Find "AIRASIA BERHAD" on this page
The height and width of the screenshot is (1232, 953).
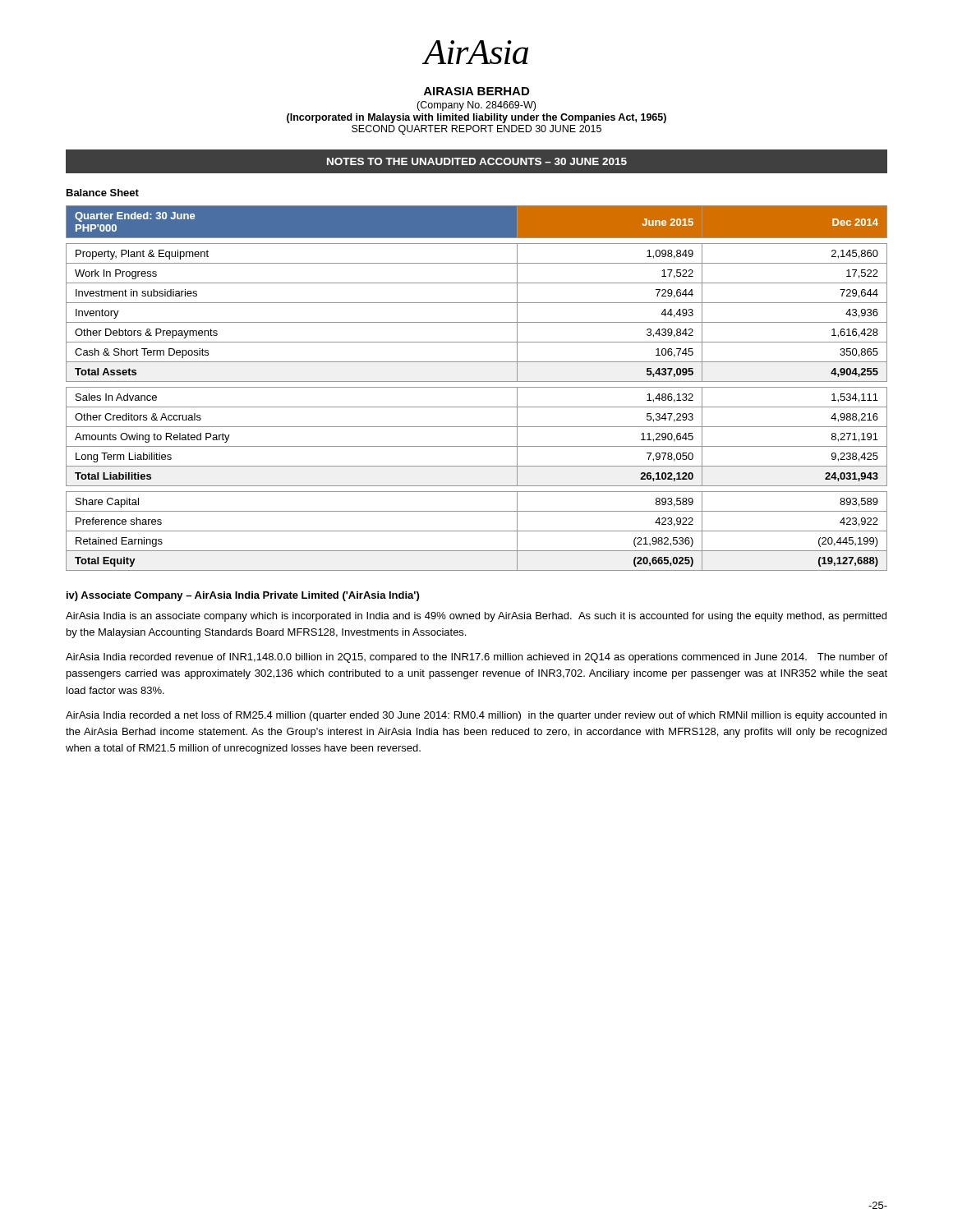[476, 91]
